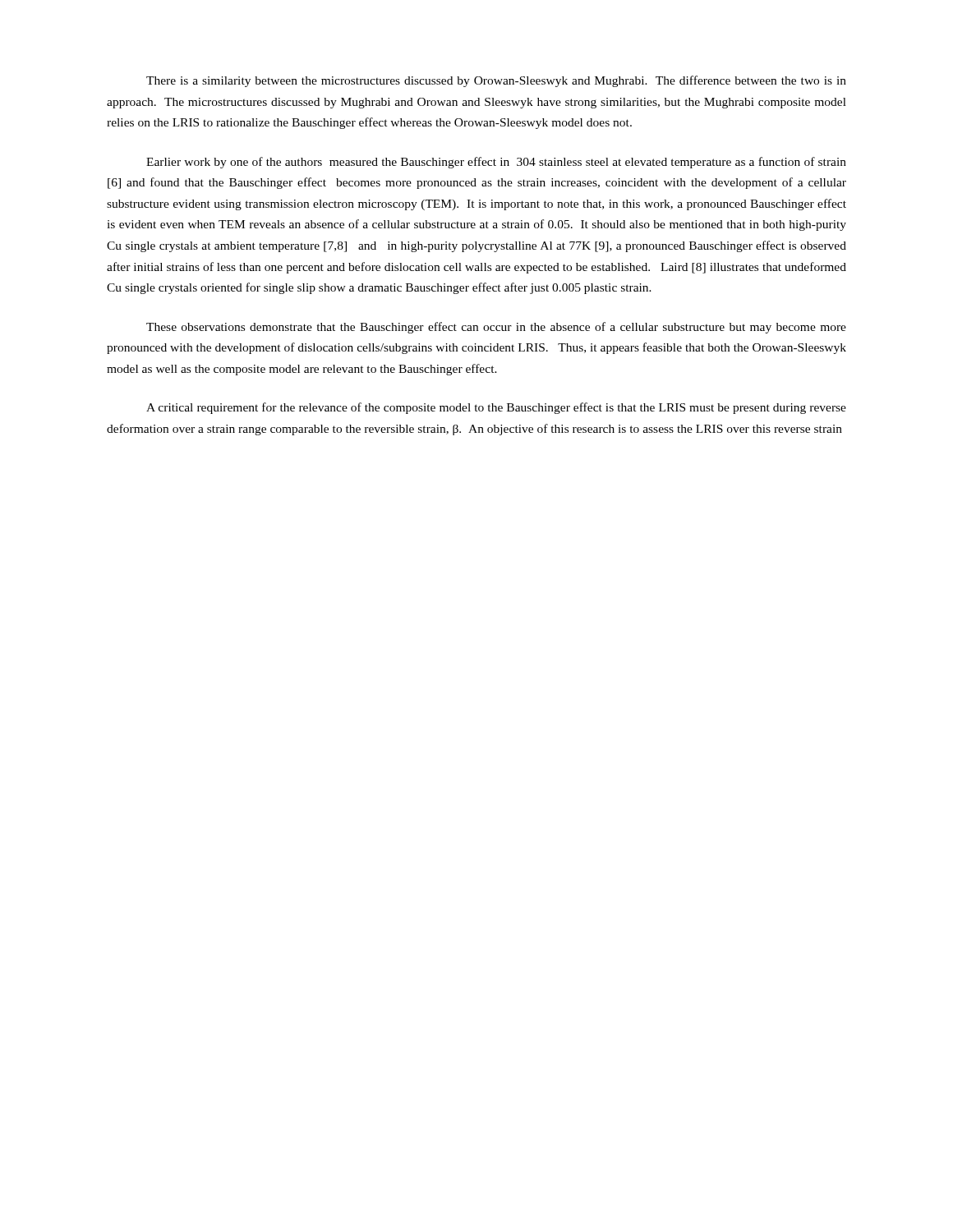
Task: Find the block on this page that starts "These observations demonstrate that the Bauschinger"
Action: click(x=476, y=347)
